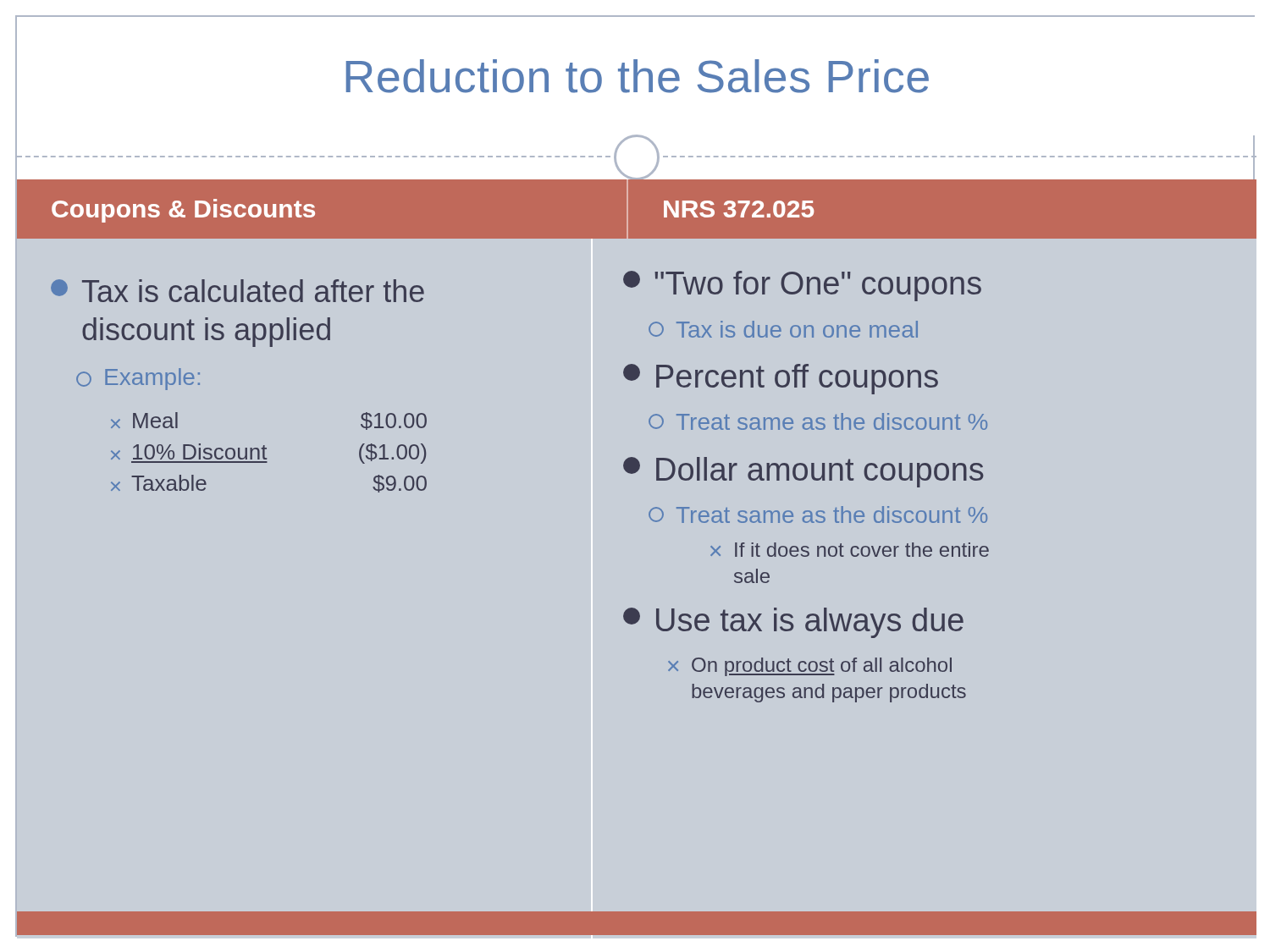Where does it say "Percent off coupons"?
The width and height of the screenshot is (1270, 952).
pos(781,377)
